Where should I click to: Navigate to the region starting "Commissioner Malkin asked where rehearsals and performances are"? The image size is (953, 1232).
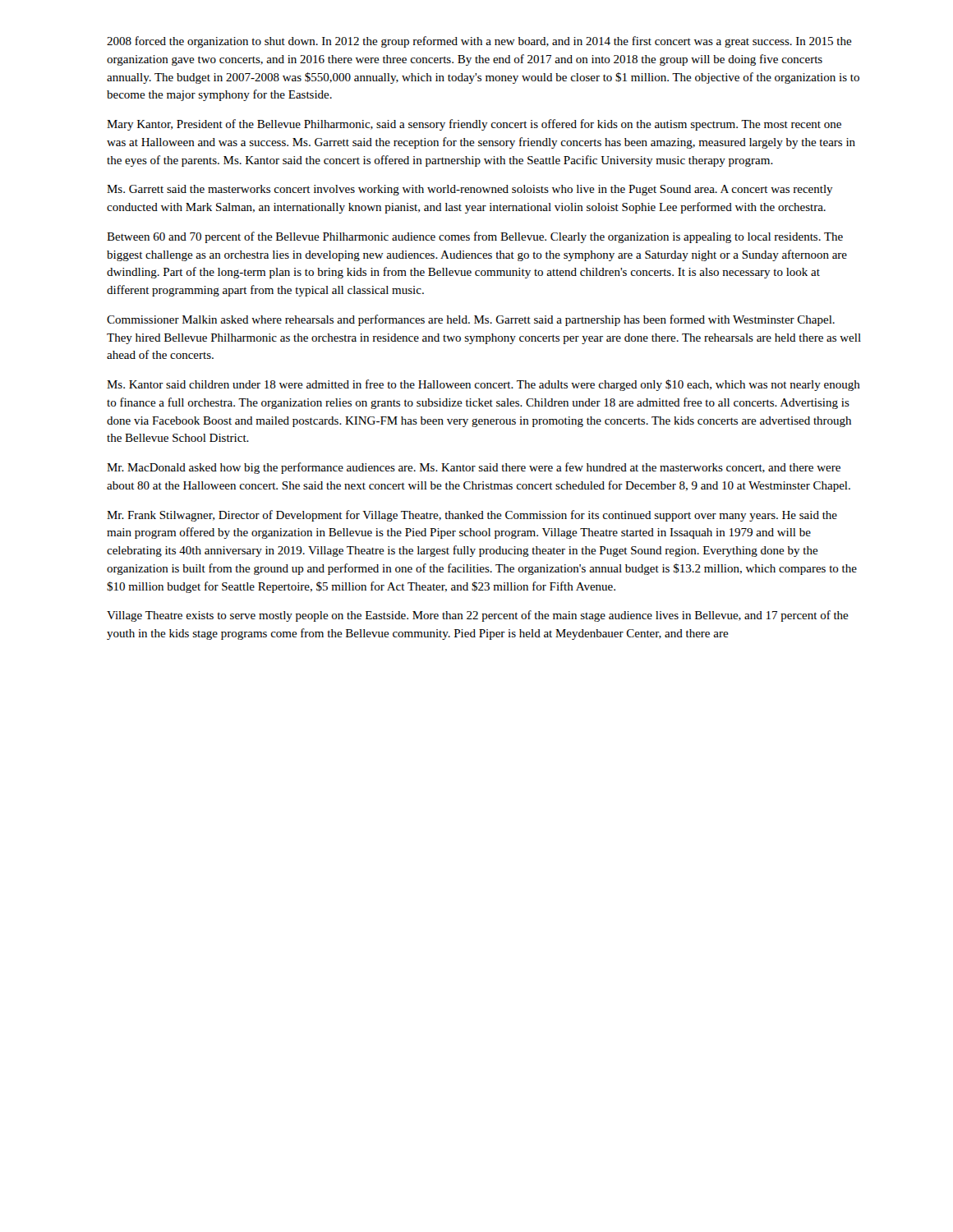pos(484,337)
